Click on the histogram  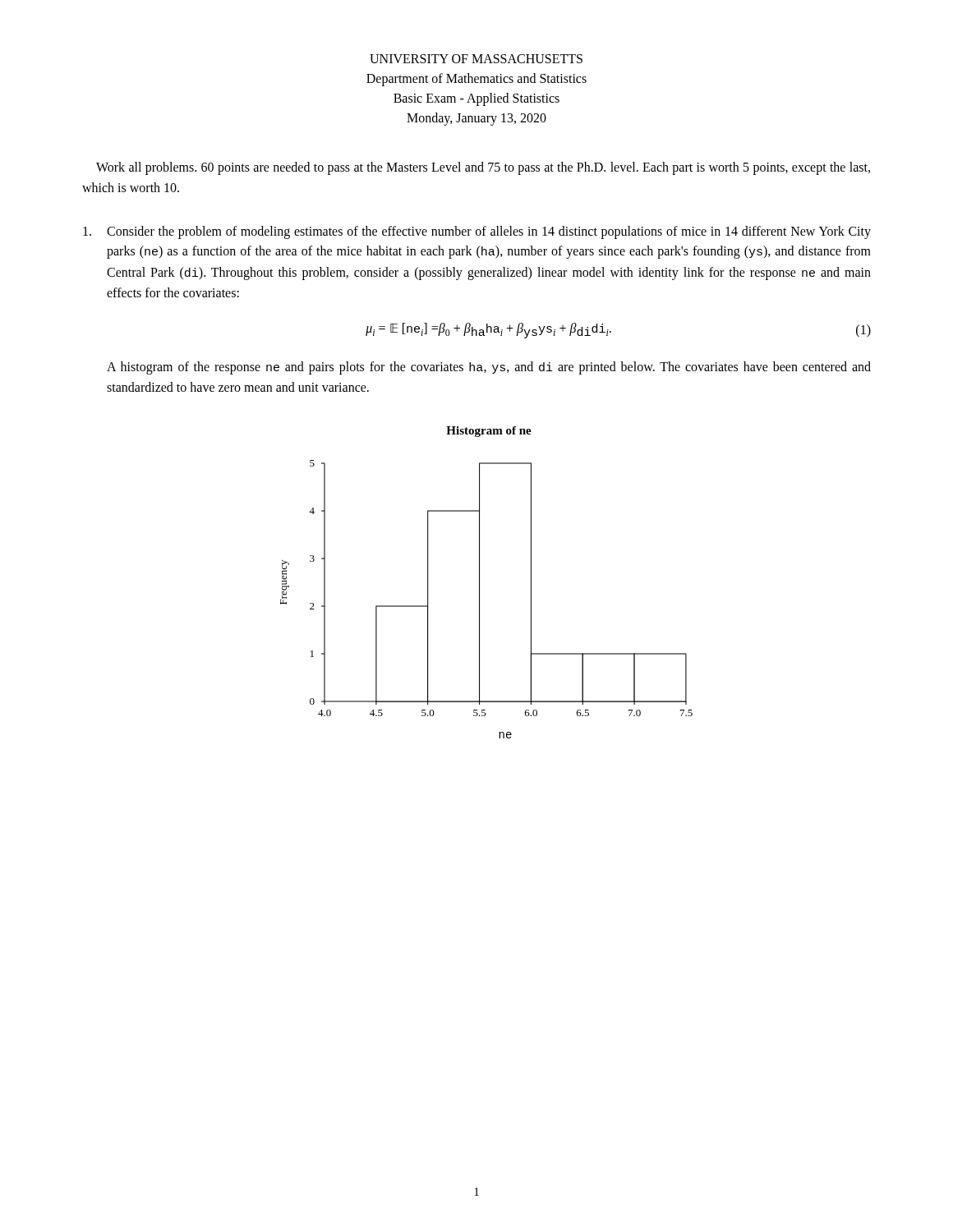pos(489,599)
